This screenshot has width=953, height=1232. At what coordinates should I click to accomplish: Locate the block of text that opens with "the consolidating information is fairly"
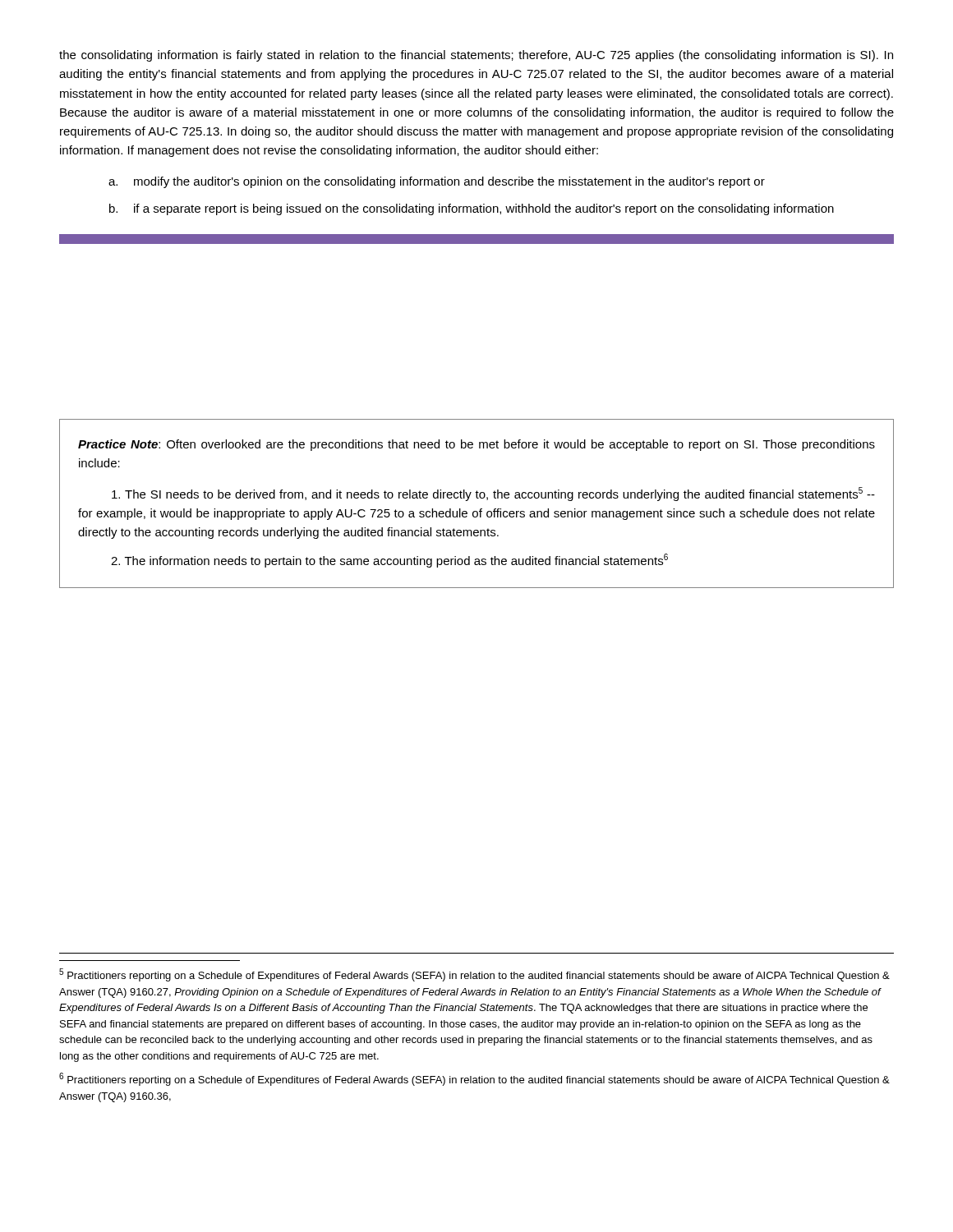click(x=476, y=103)
